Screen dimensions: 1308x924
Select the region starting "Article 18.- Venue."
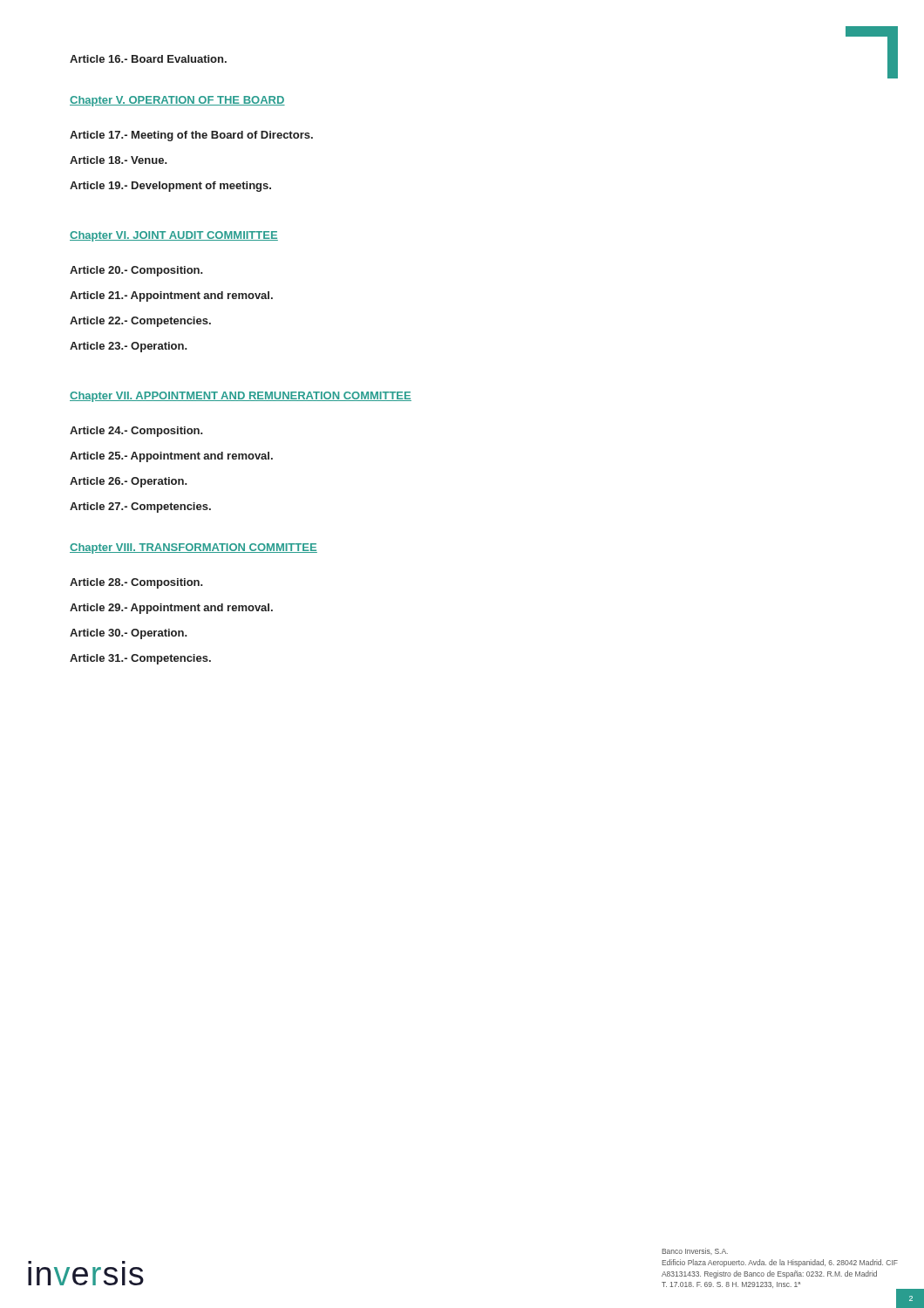(x=119, y=160)
